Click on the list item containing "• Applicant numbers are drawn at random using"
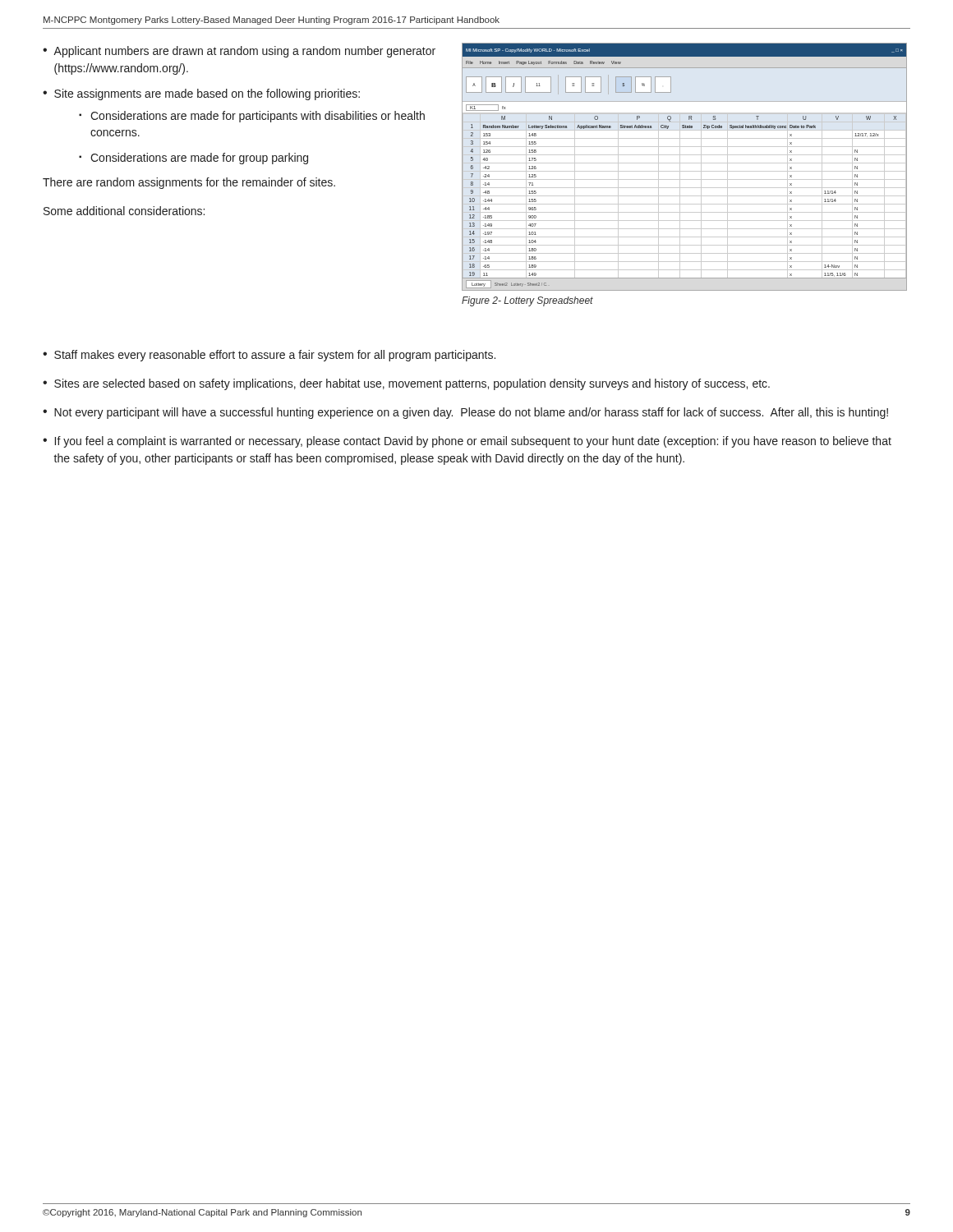 tap(244, 60)
